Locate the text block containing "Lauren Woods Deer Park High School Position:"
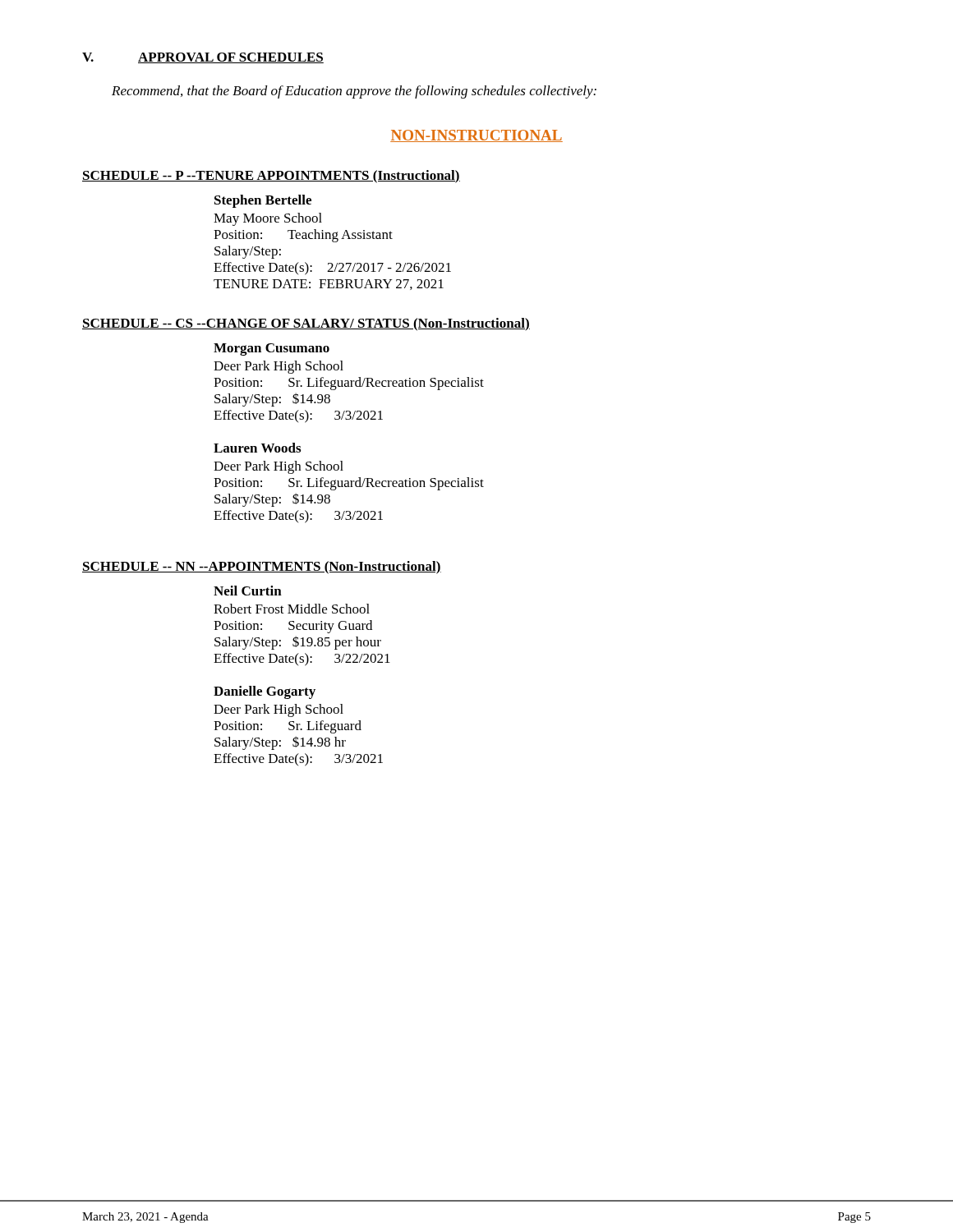The image size is (953, 1232). tap(257, 448)
